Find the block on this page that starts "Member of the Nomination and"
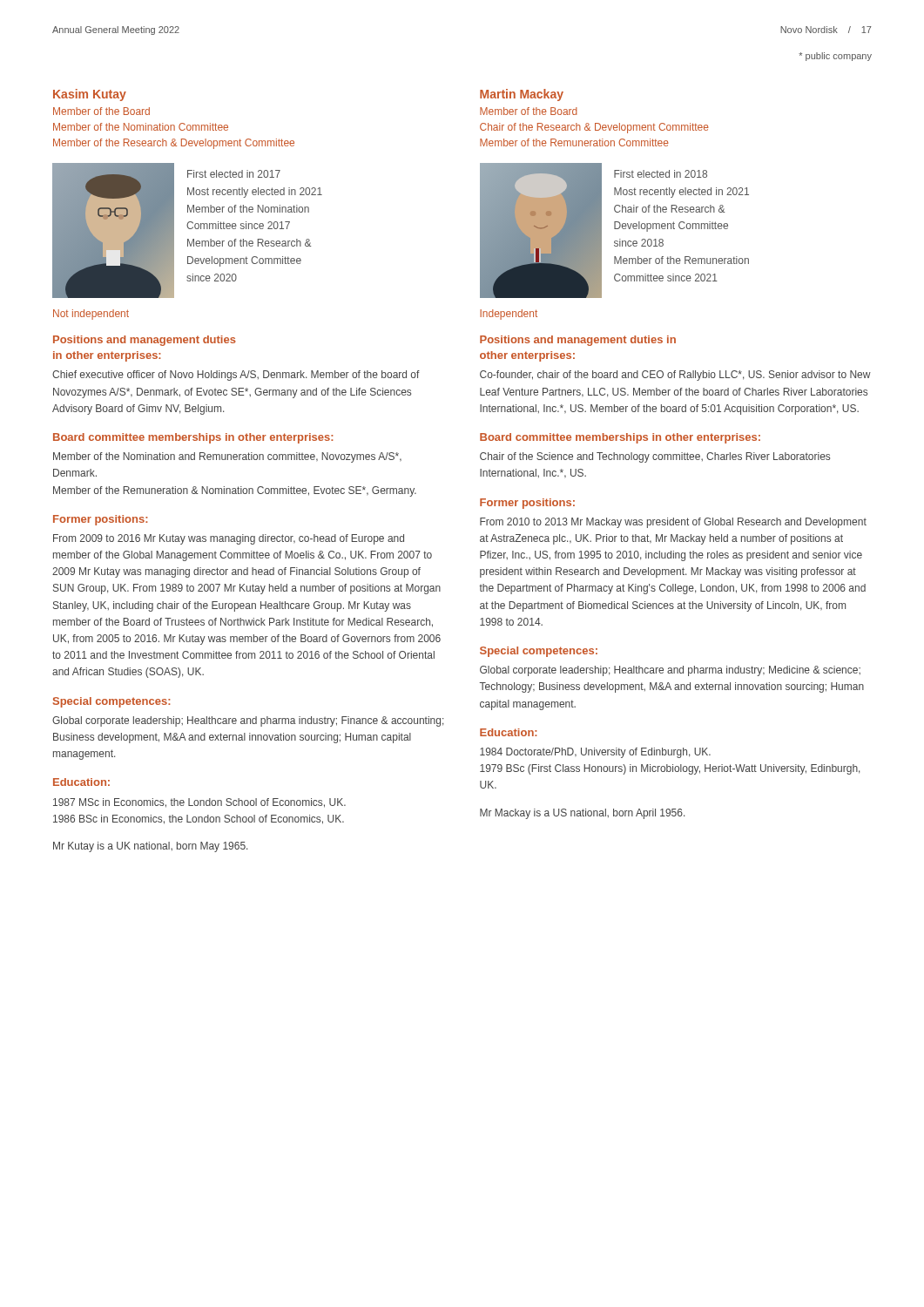 227,457
